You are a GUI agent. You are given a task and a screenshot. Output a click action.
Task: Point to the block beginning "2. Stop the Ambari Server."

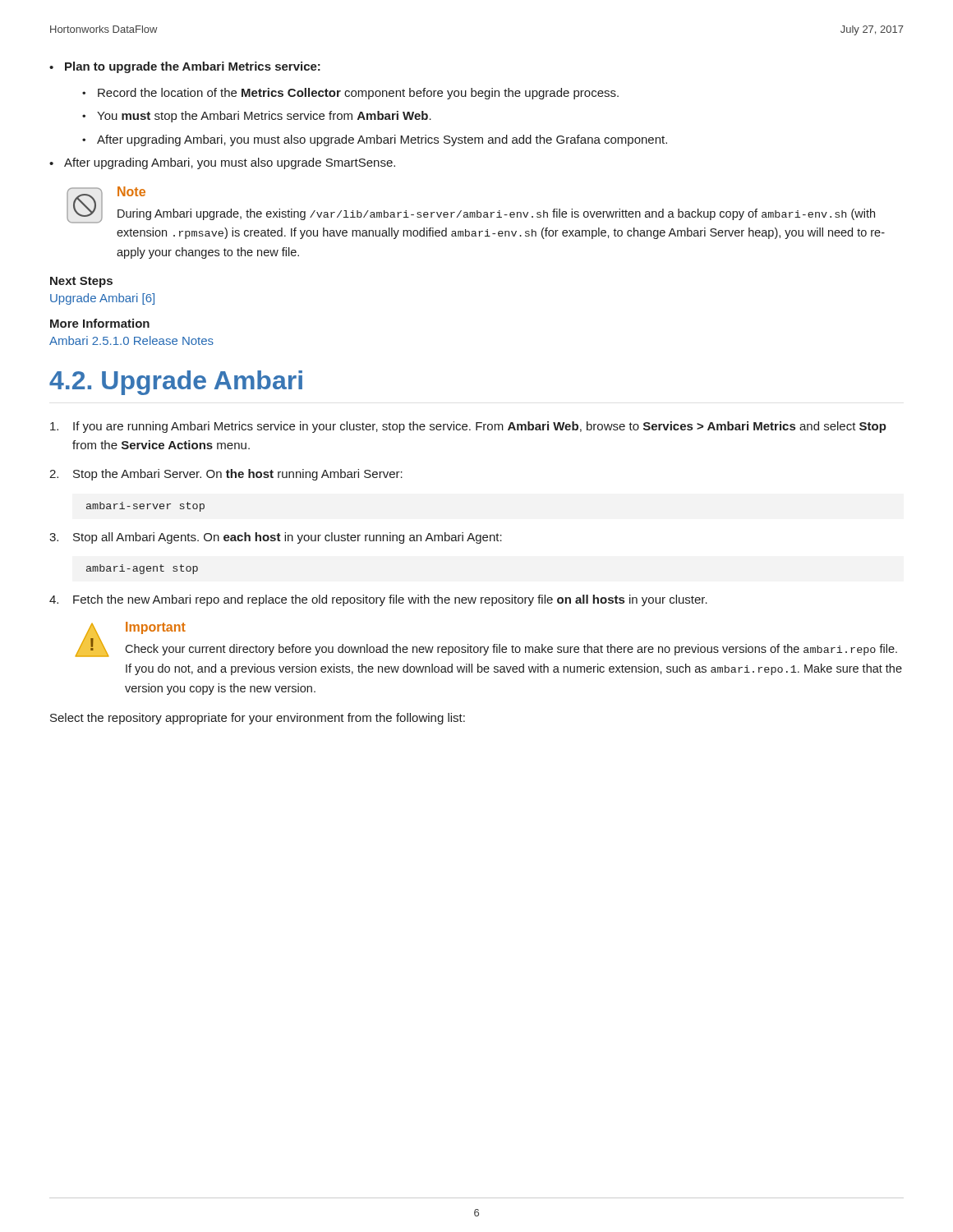pos(226,475)
